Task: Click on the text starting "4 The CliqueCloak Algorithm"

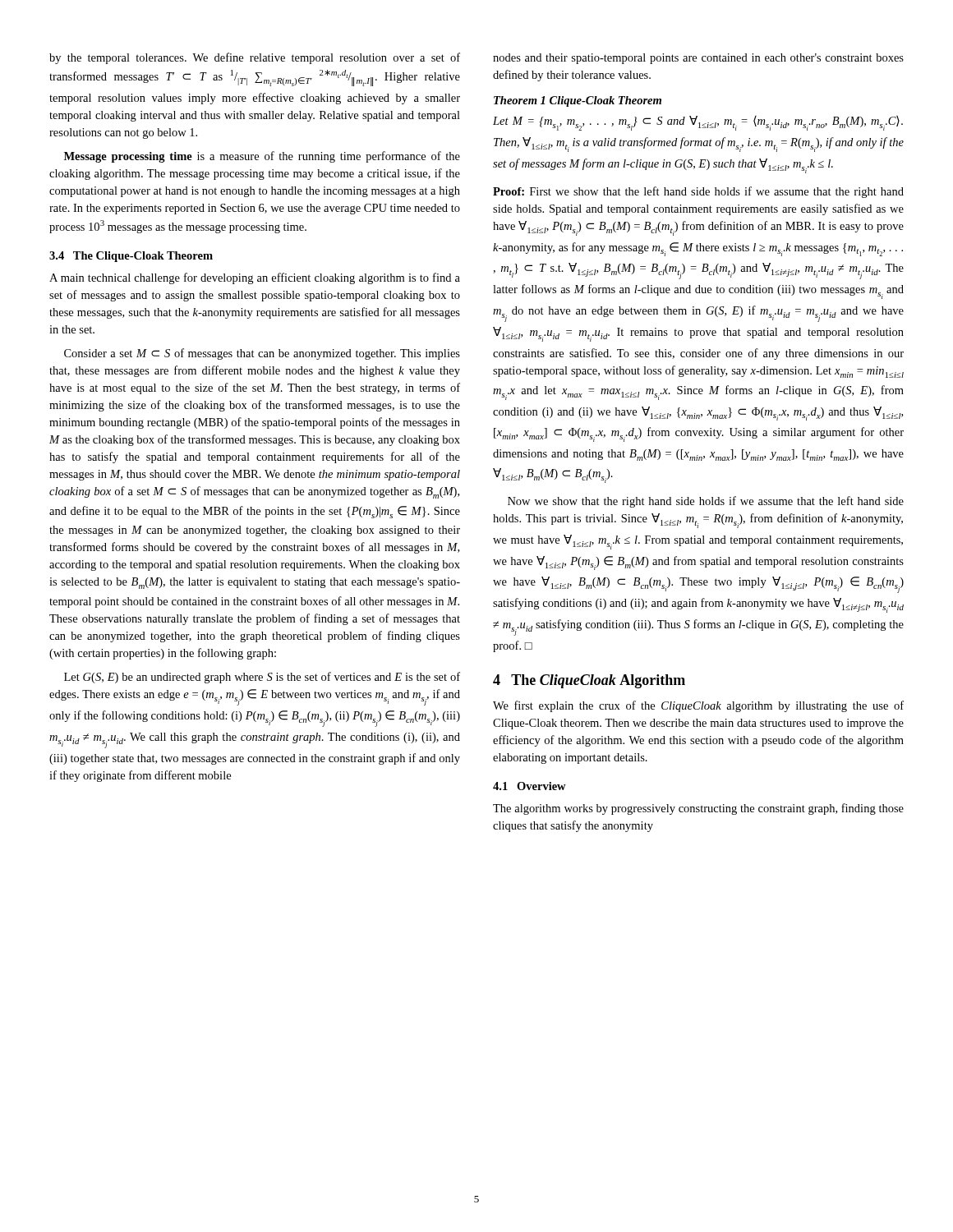Action: [589, 681]
